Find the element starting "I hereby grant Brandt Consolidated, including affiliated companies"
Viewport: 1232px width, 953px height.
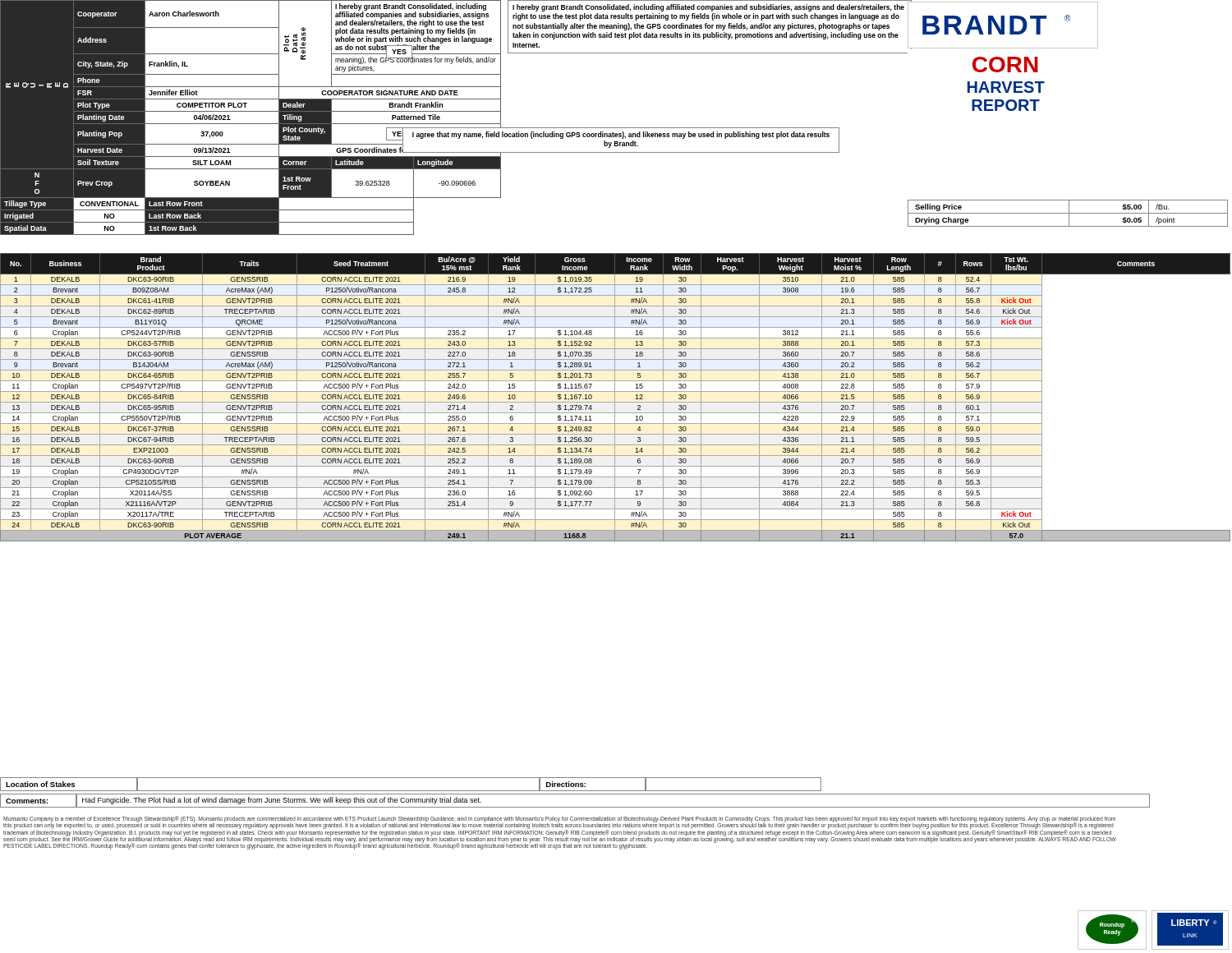[x=708, y=26]
